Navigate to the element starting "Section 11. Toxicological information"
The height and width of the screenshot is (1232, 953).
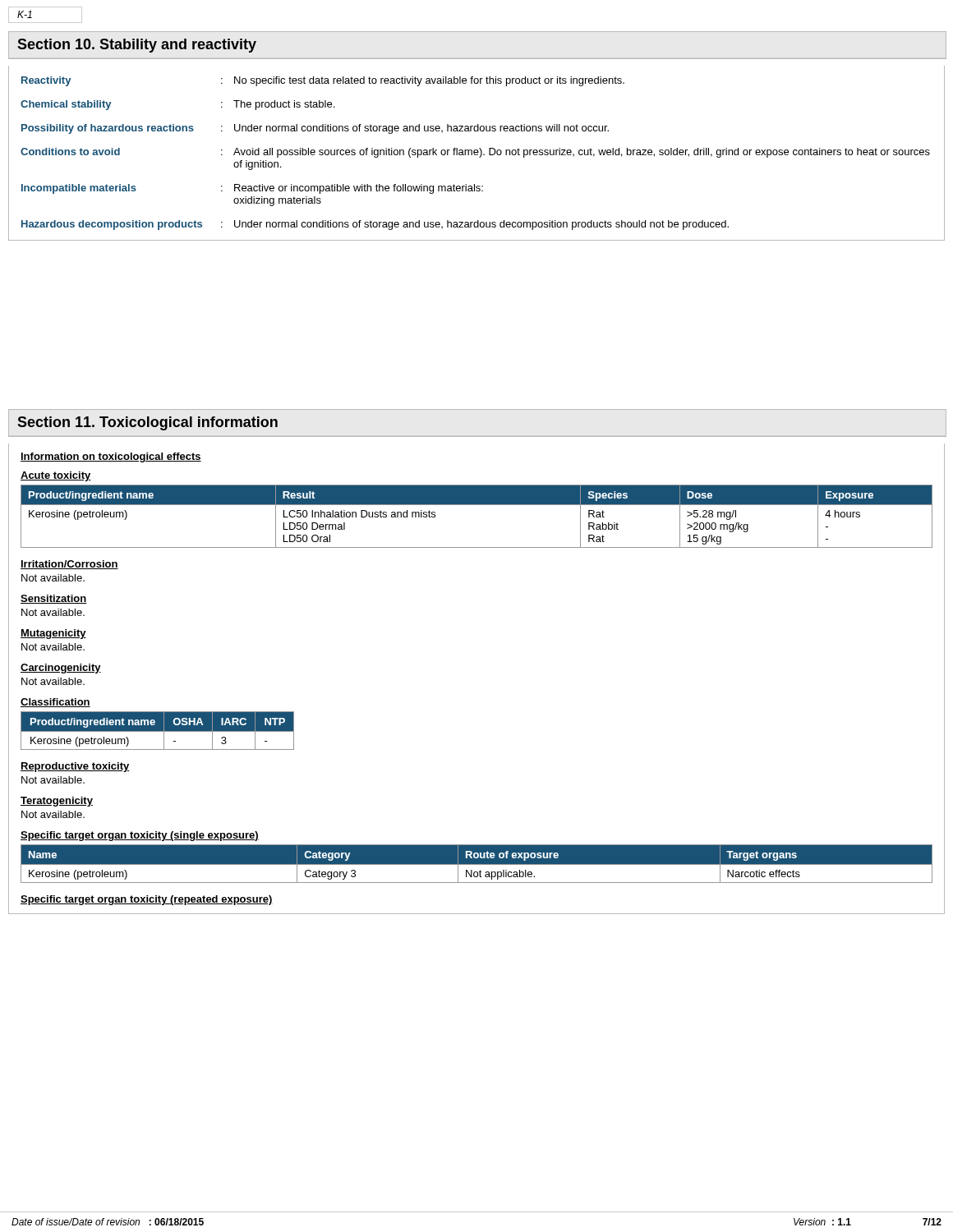[x=147, y=423]
